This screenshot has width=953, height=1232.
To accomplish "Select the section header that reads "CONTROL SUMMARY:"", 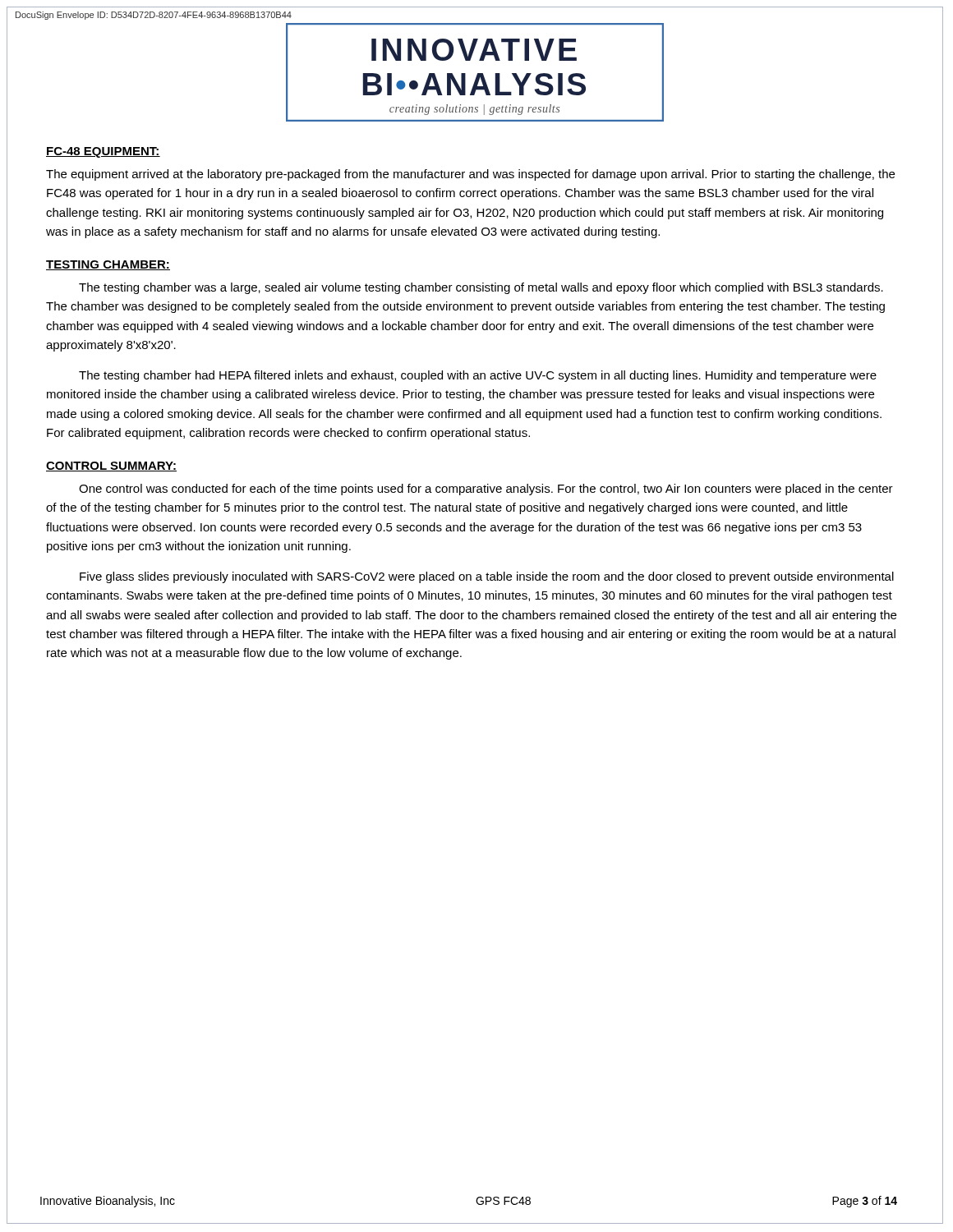I will [111, 465].
